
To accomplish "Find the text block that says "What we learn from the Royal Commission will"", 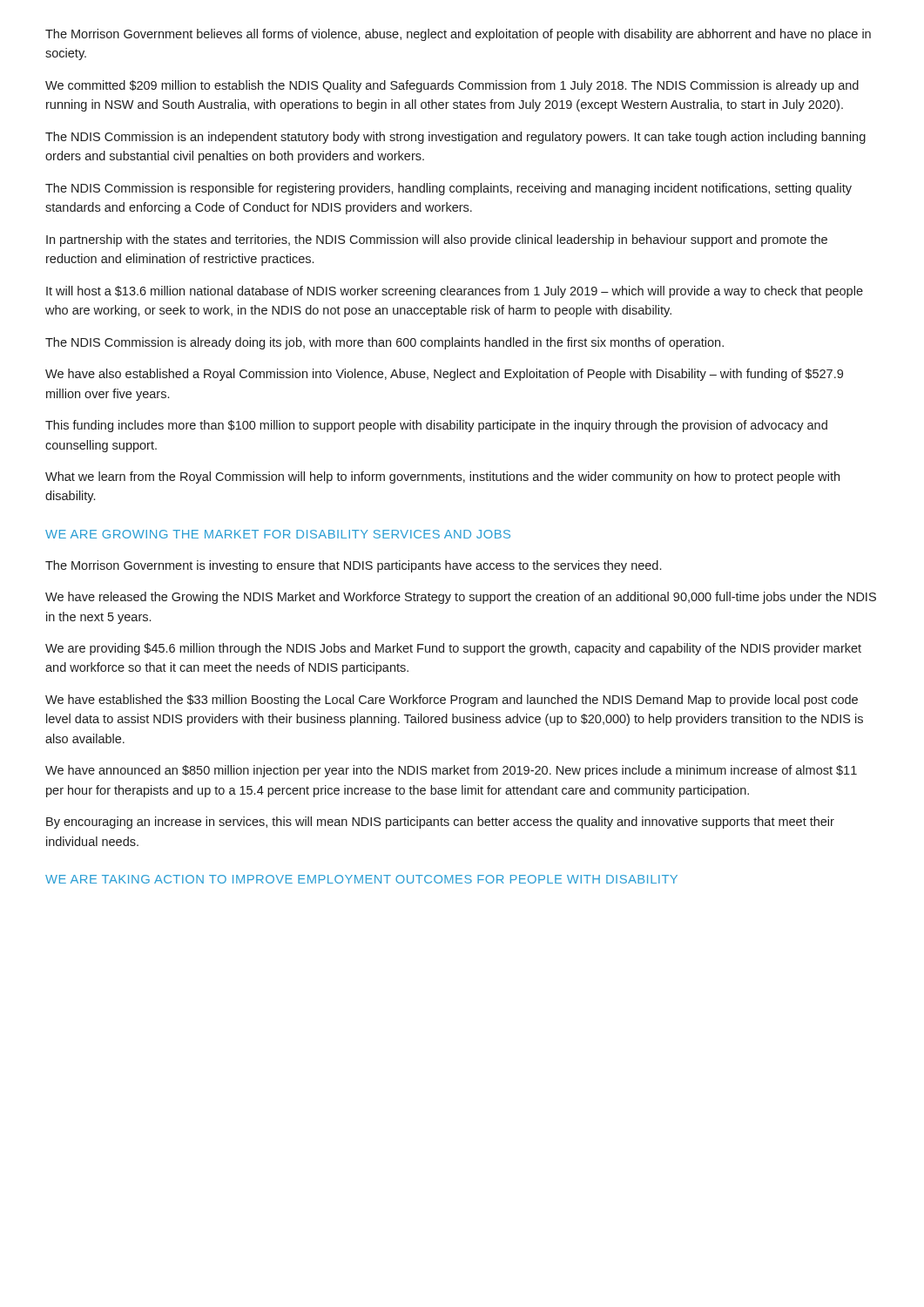I will point(443,486).
